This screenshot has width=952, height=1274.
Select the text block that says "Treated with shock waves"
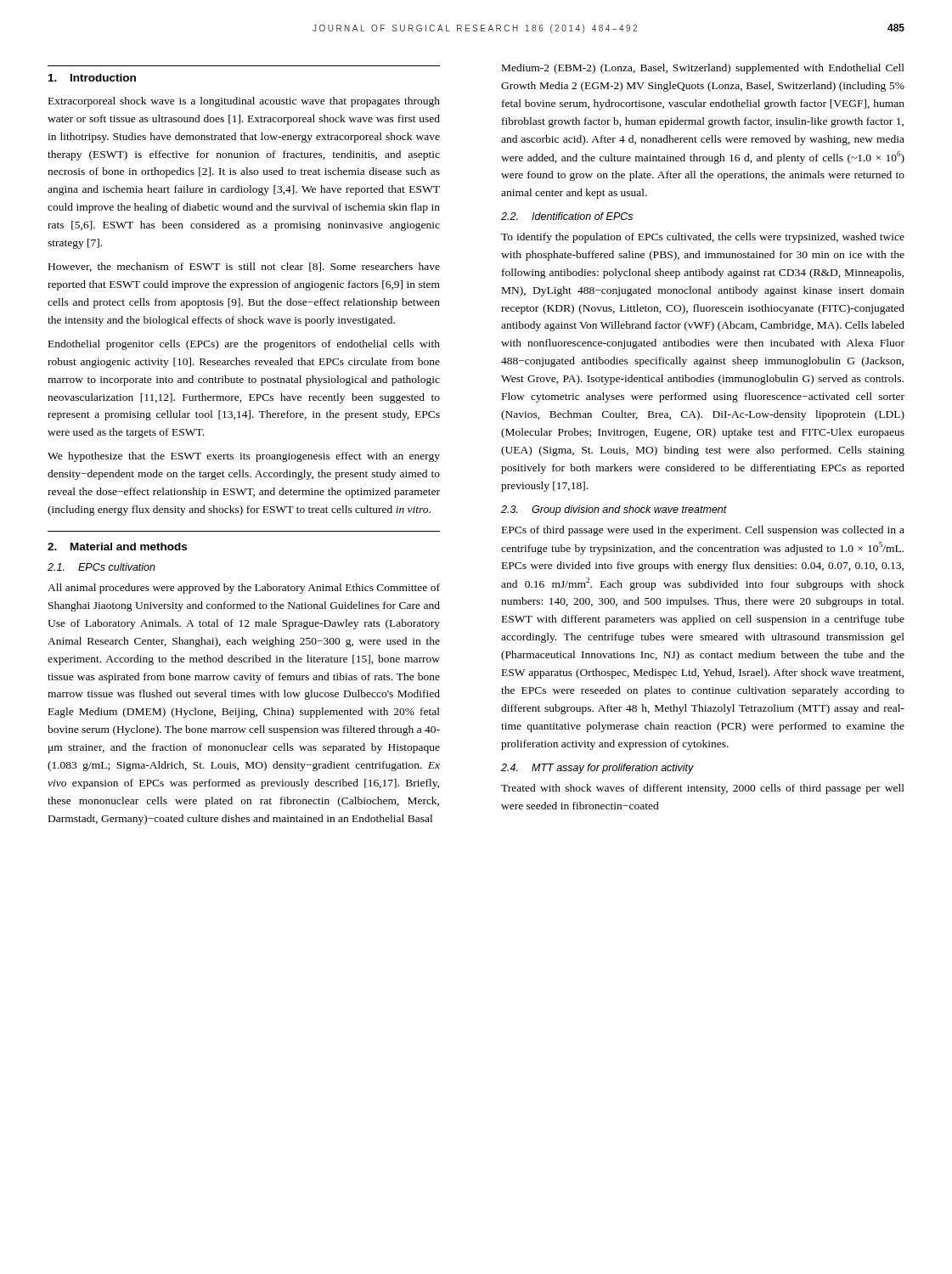point(703,797)
